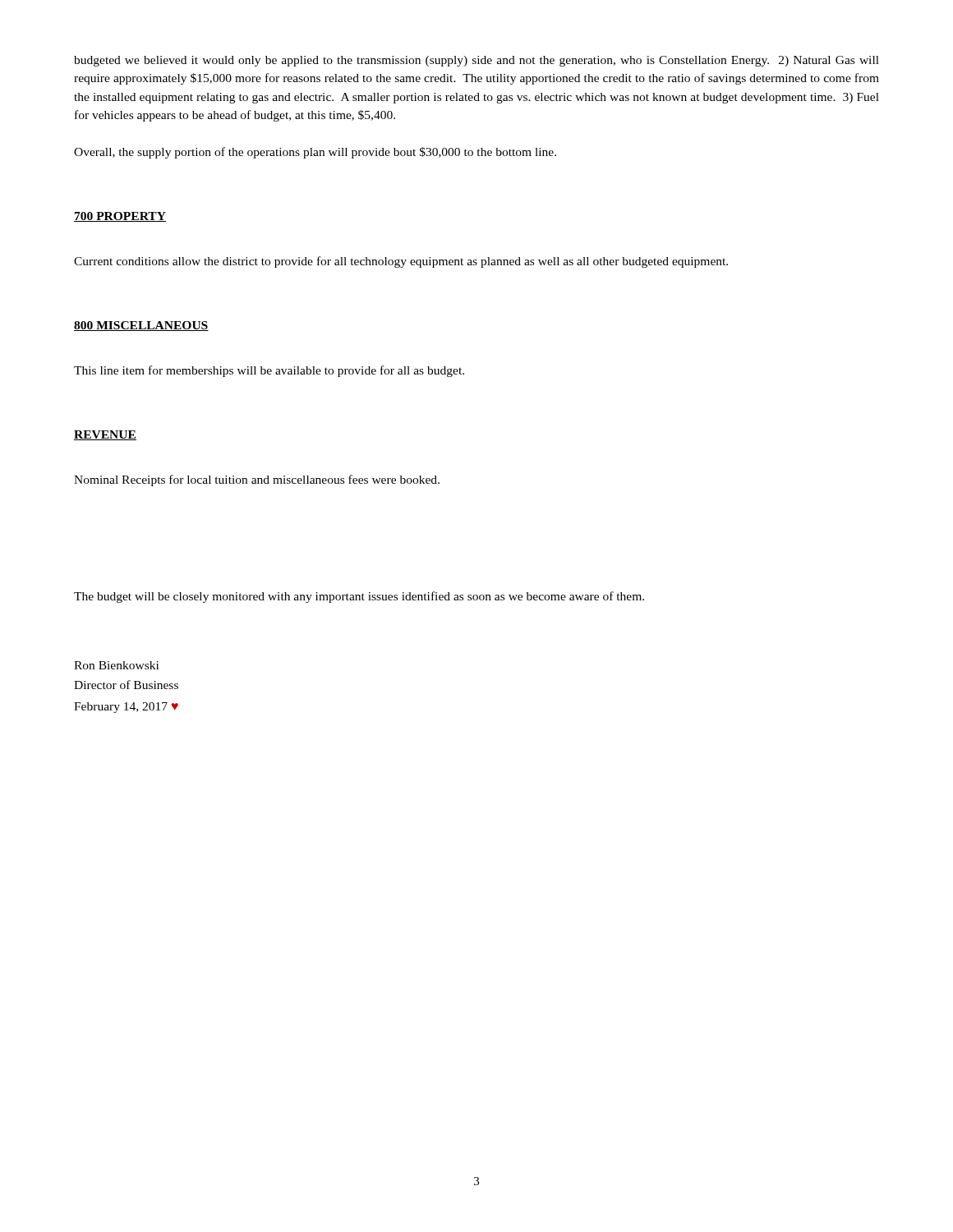Click on the block starting "Nominal Receipts for local tuition and miscellaneous fees"

pyautogui.click(x=257, y=479)
